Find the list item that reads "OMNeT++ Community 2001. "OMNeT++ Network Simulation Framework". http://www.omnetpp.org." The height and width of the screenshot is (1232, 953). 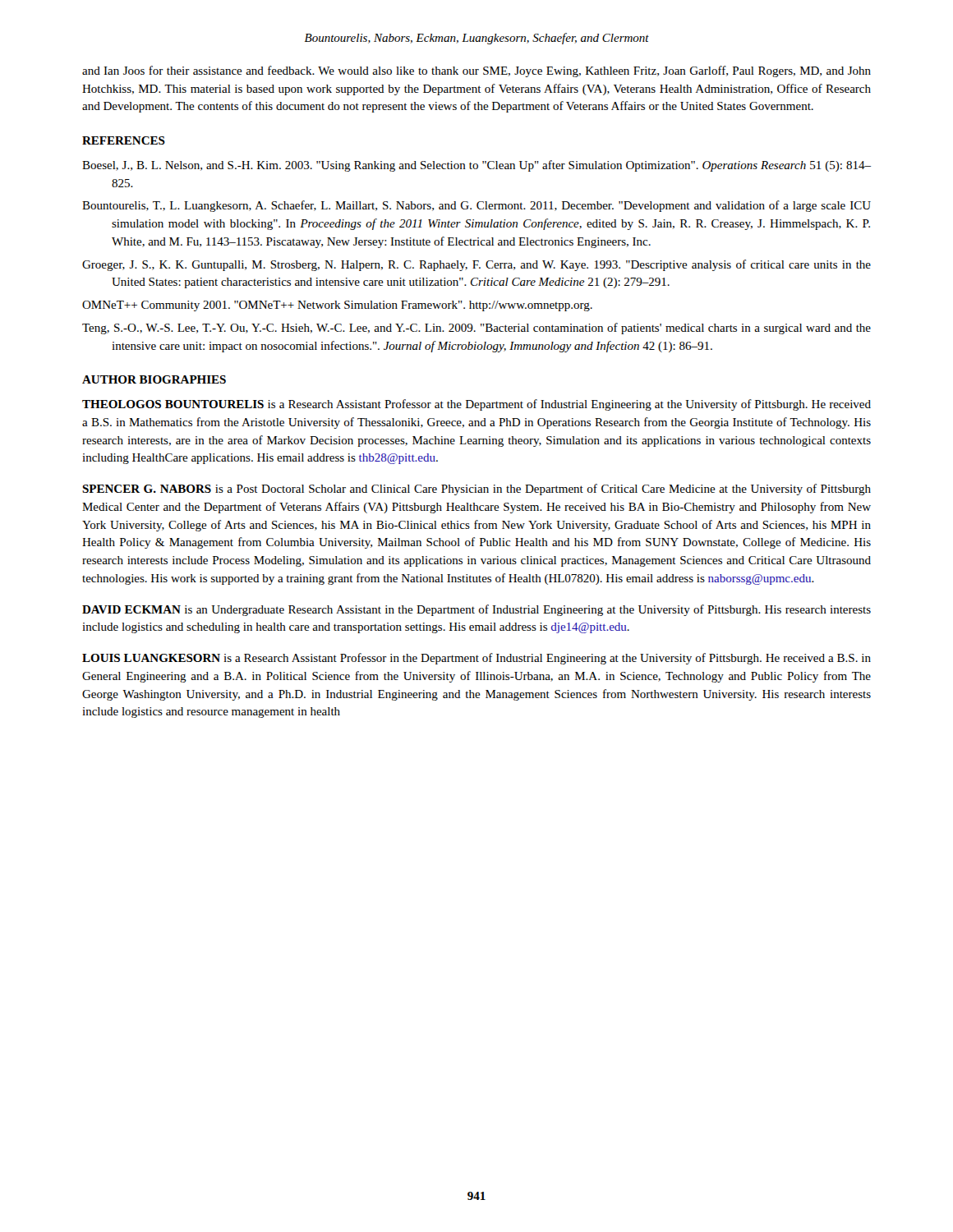tap(337, 305)
